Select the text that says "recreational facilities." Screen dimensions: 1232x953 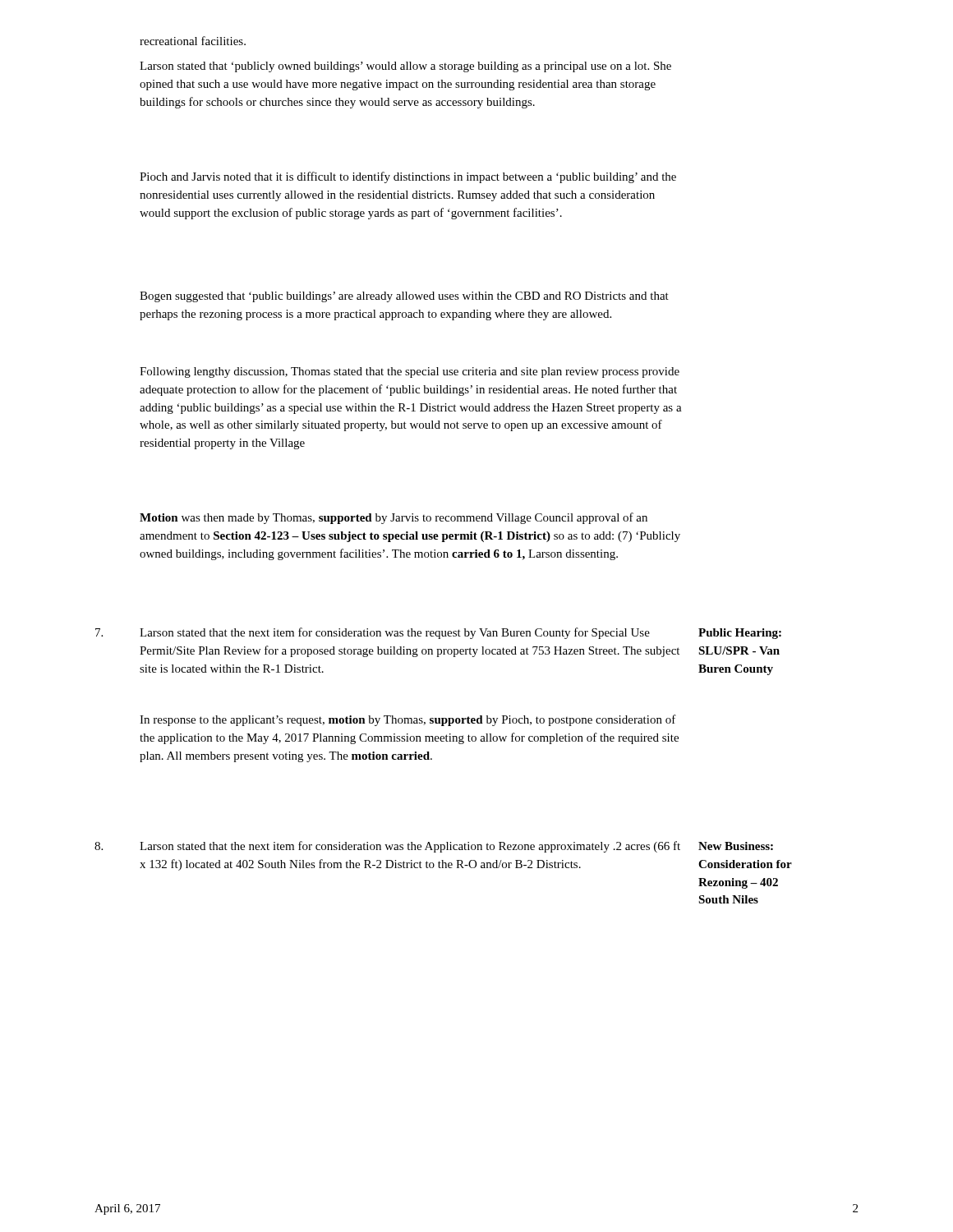193,41
